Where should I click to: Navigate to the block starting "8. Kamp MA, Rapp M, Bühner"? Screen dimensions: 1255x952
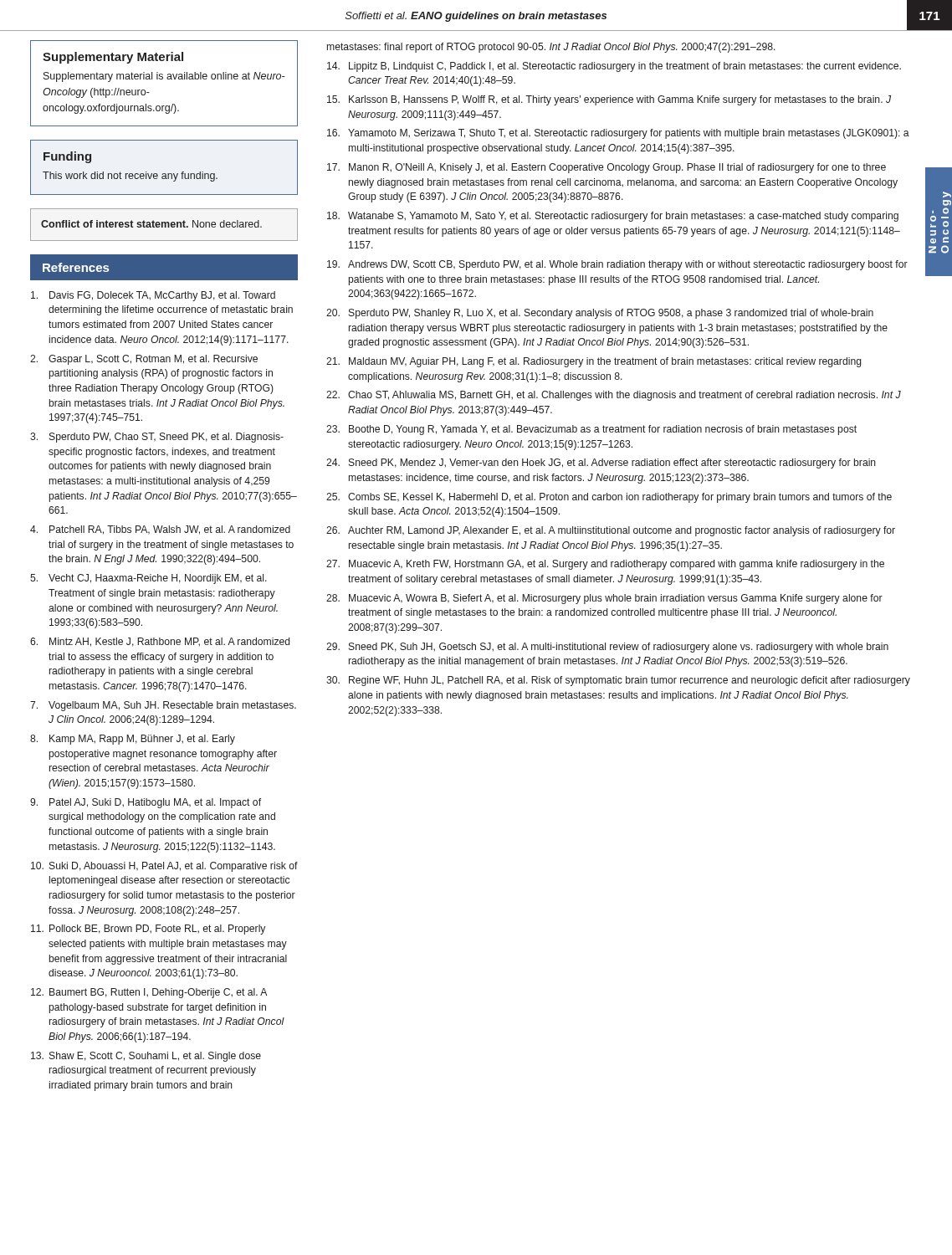click(x=164, y=762)
